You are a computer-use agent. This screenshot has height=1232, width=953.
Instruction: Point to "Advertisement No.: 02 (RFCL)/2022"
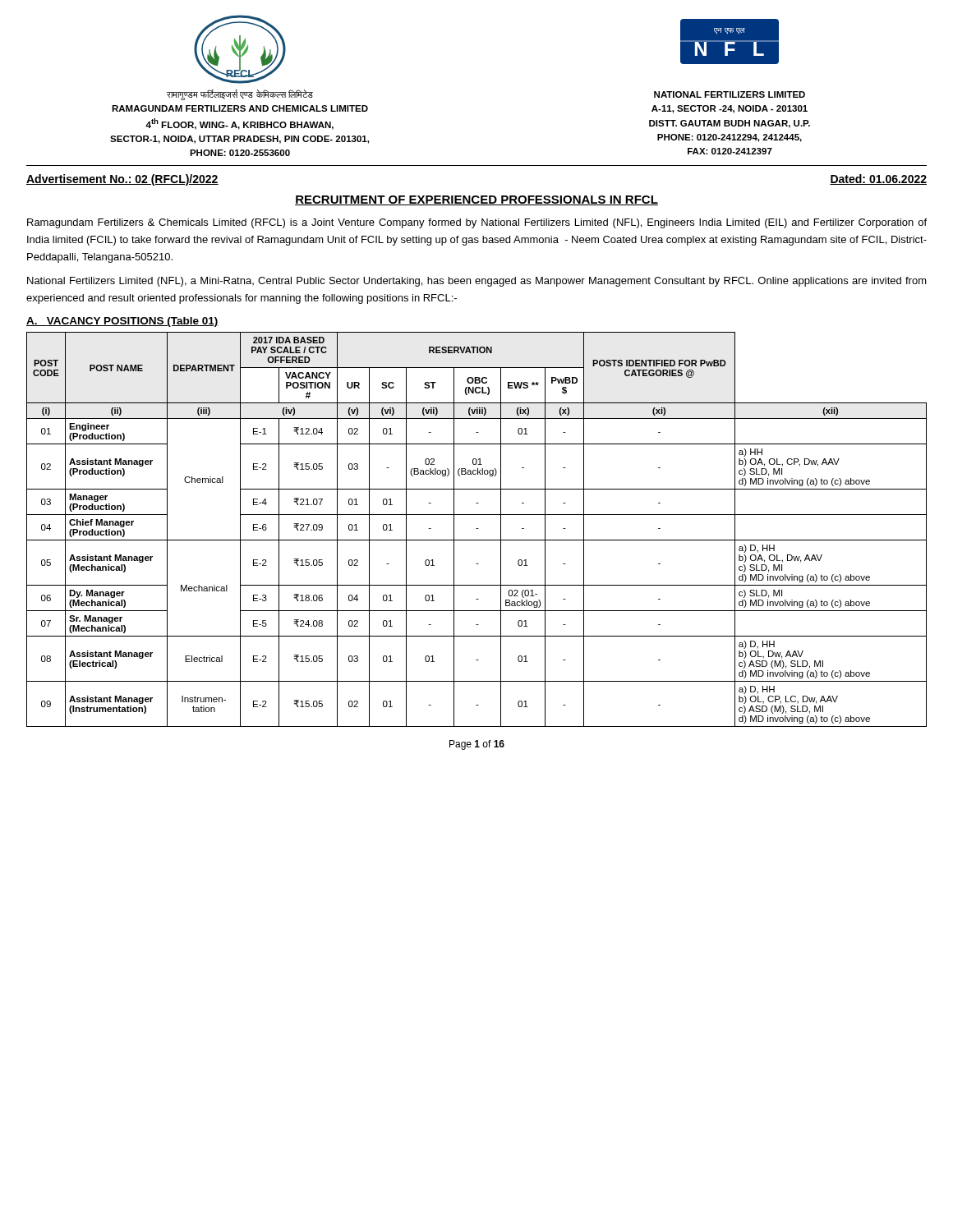pos(122,179)
